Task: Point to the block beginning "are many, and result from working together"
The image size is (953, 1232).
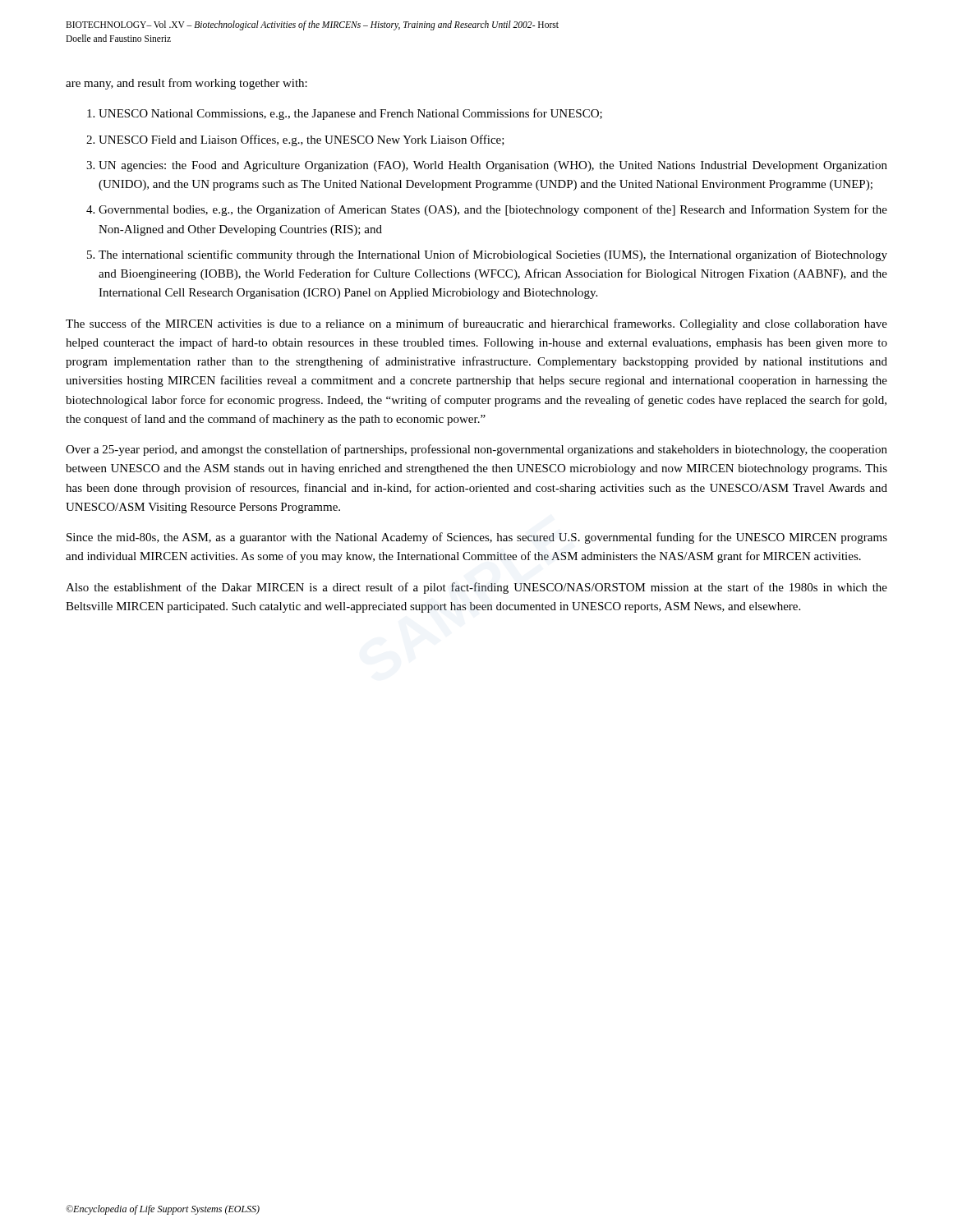Action: coord(187,83)
